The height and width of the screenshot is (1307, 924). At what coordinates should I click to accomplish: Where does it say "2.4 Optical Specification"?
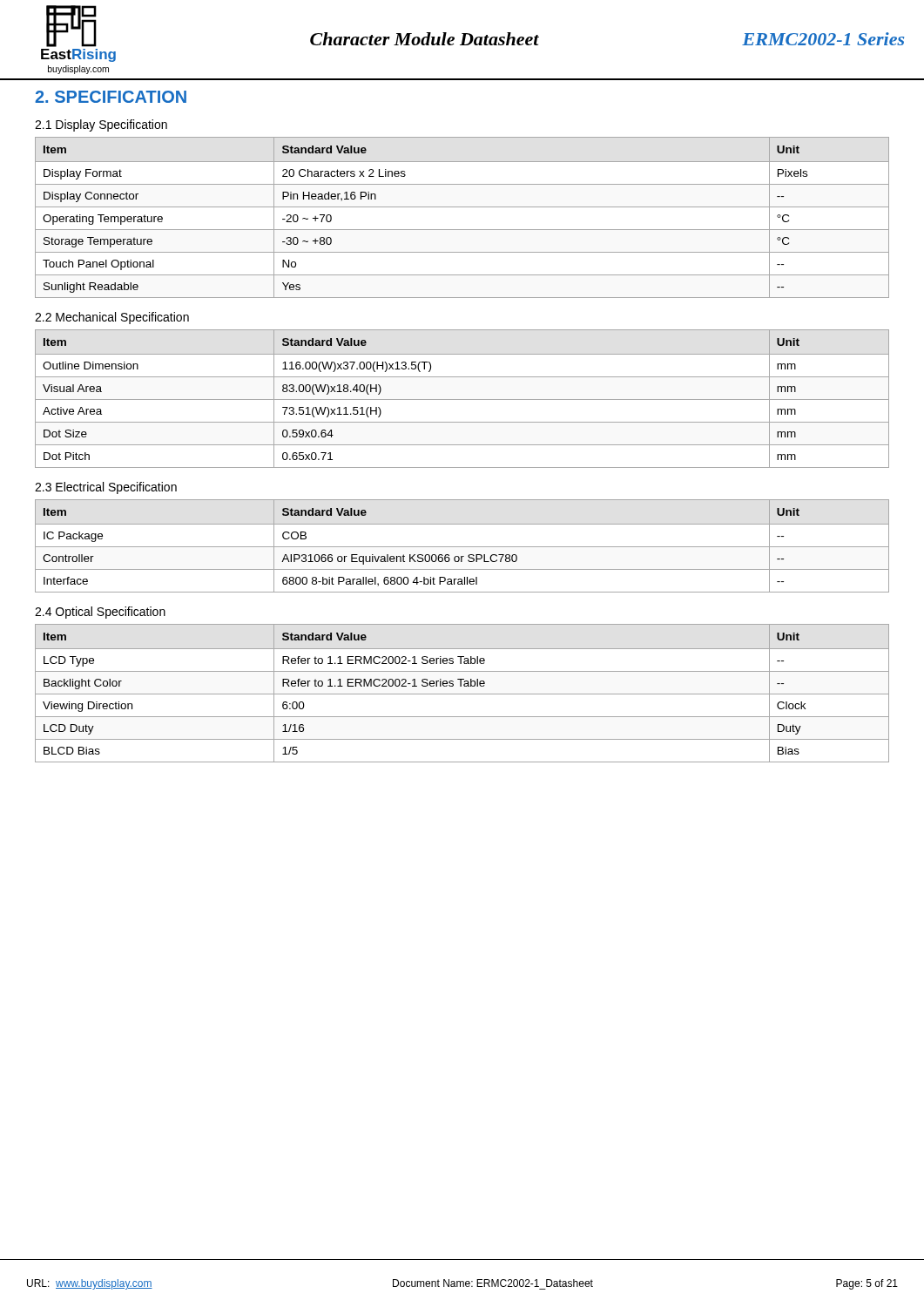tap(100, 612)
